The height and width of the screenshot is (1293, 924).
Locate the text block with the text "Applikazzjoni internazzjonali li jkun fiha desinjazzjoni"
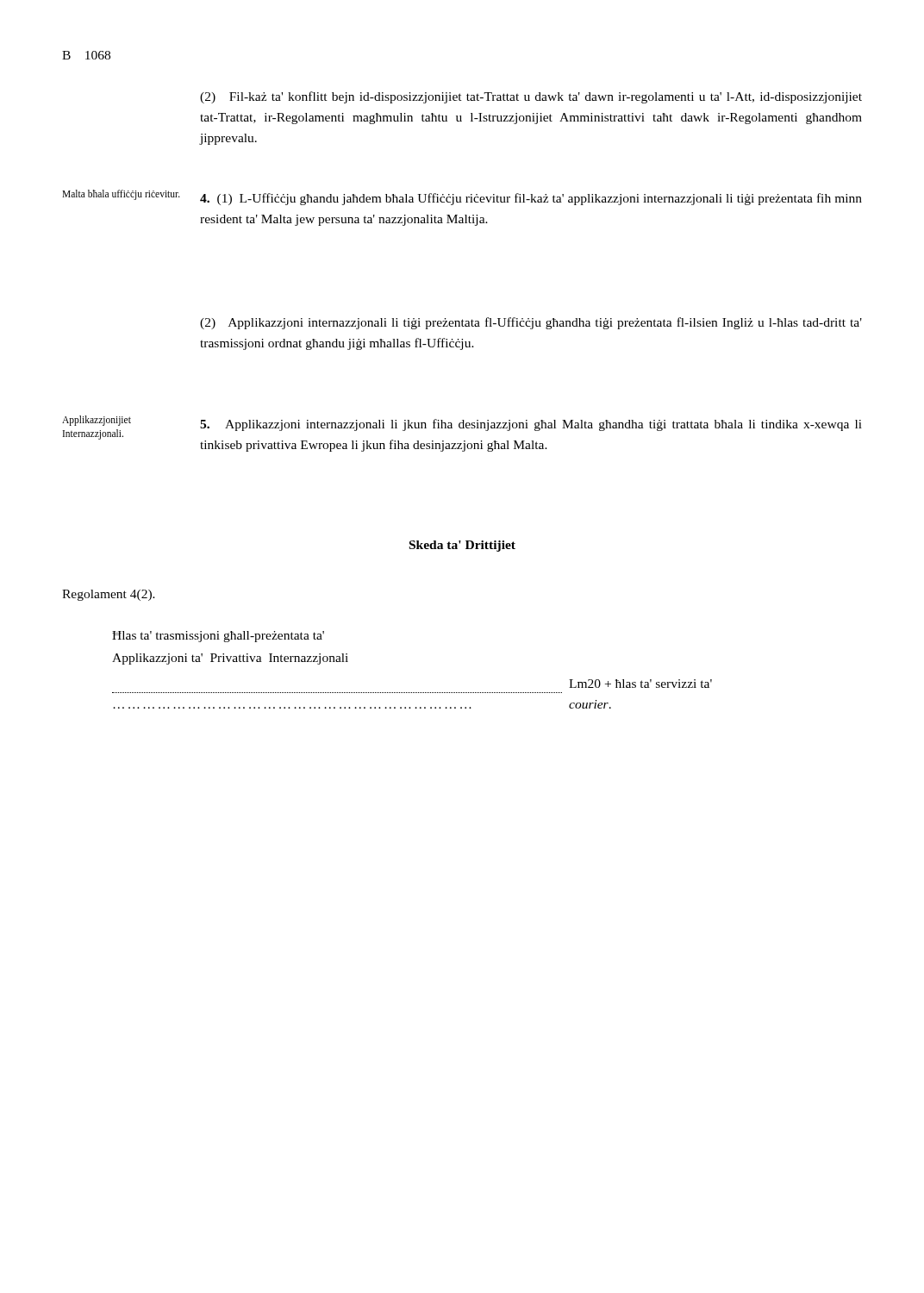[x=531, y=434]
